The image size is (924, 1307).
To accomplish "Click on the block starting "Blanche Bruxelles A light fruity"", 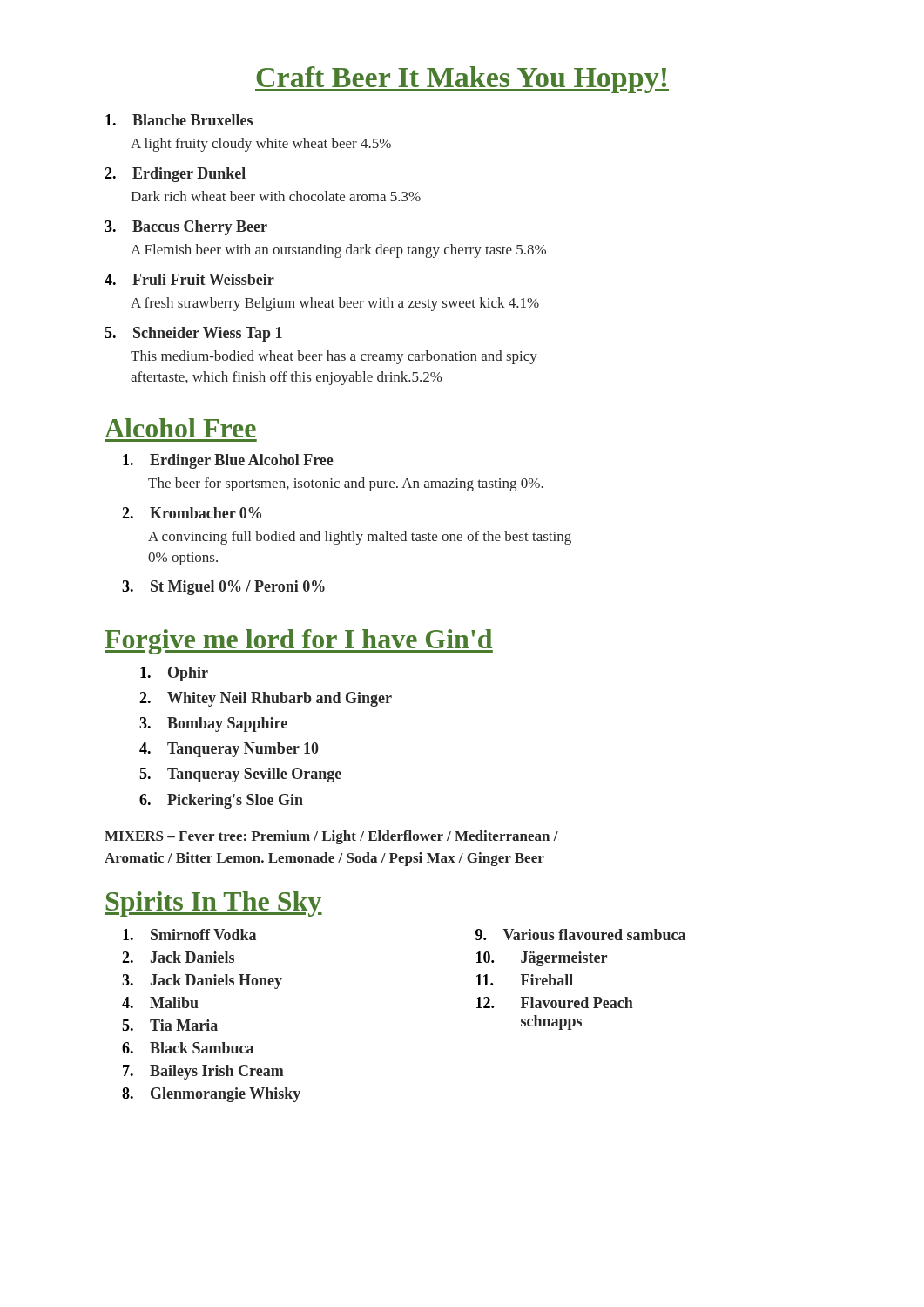I will point(179,120).
